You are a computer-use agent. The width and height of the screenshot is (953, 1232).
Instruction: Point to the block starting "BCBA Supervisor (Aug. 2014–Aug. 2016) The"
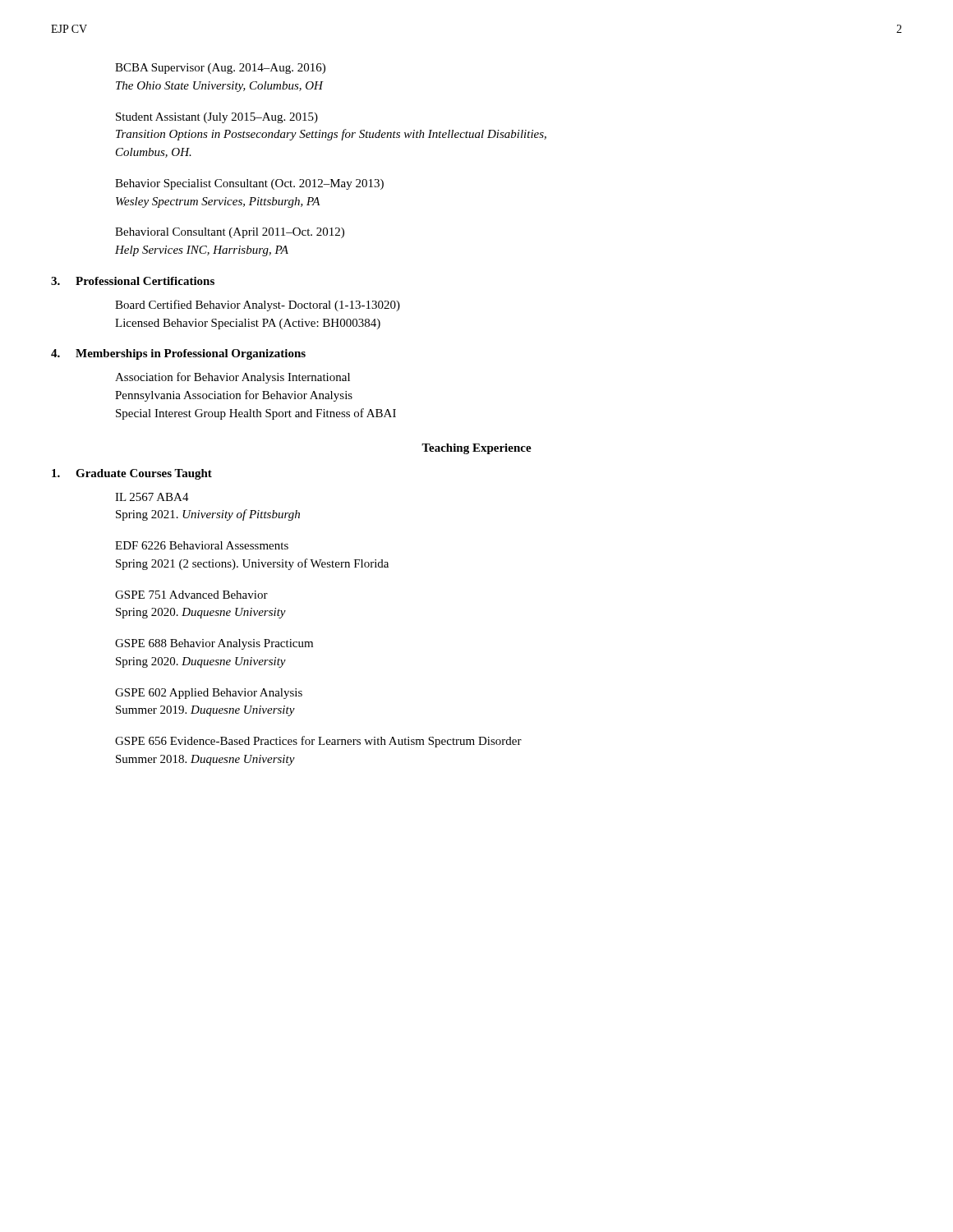coord(220,69)
